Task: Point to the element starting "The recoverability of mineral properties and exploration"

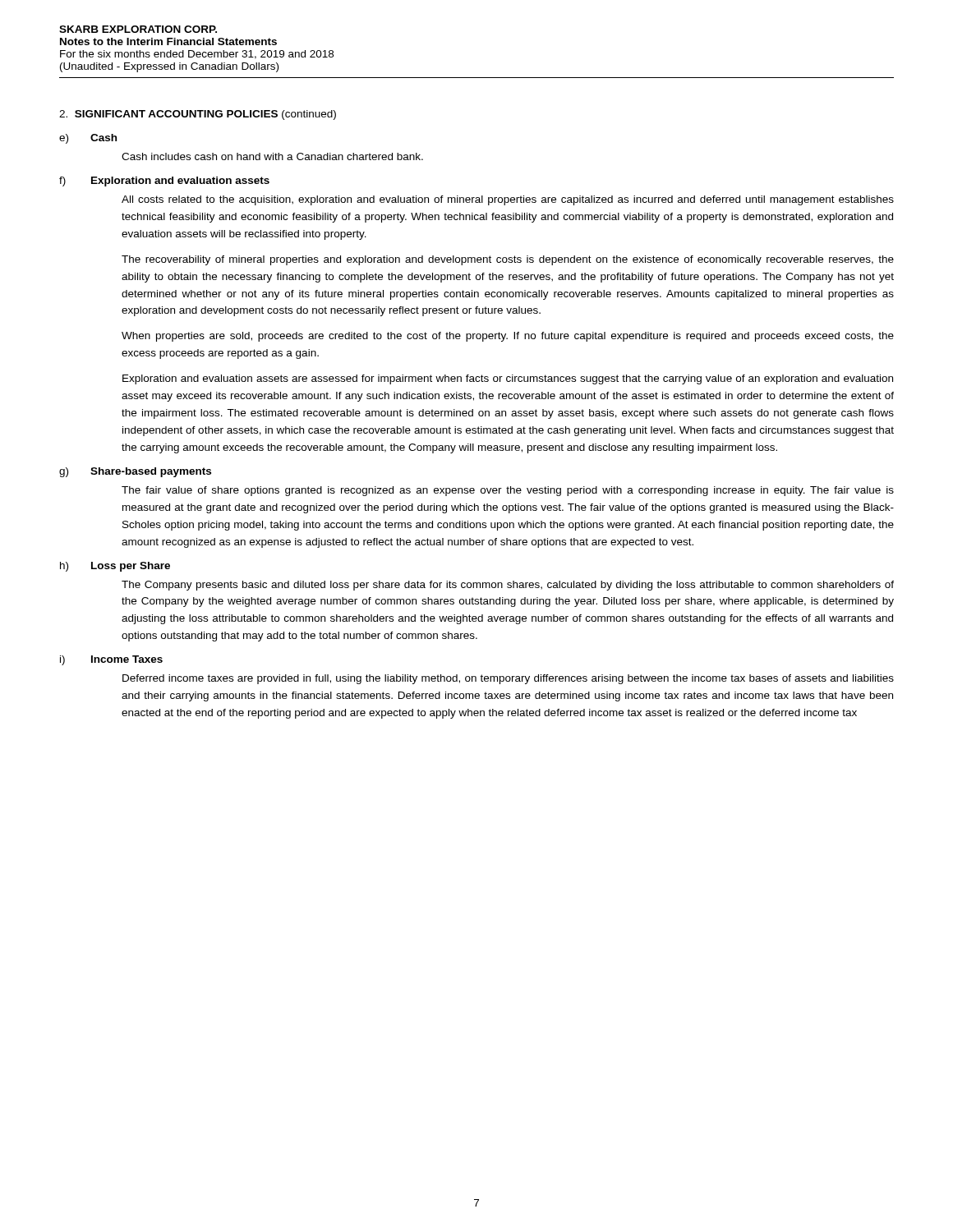Action: point(508,285)
